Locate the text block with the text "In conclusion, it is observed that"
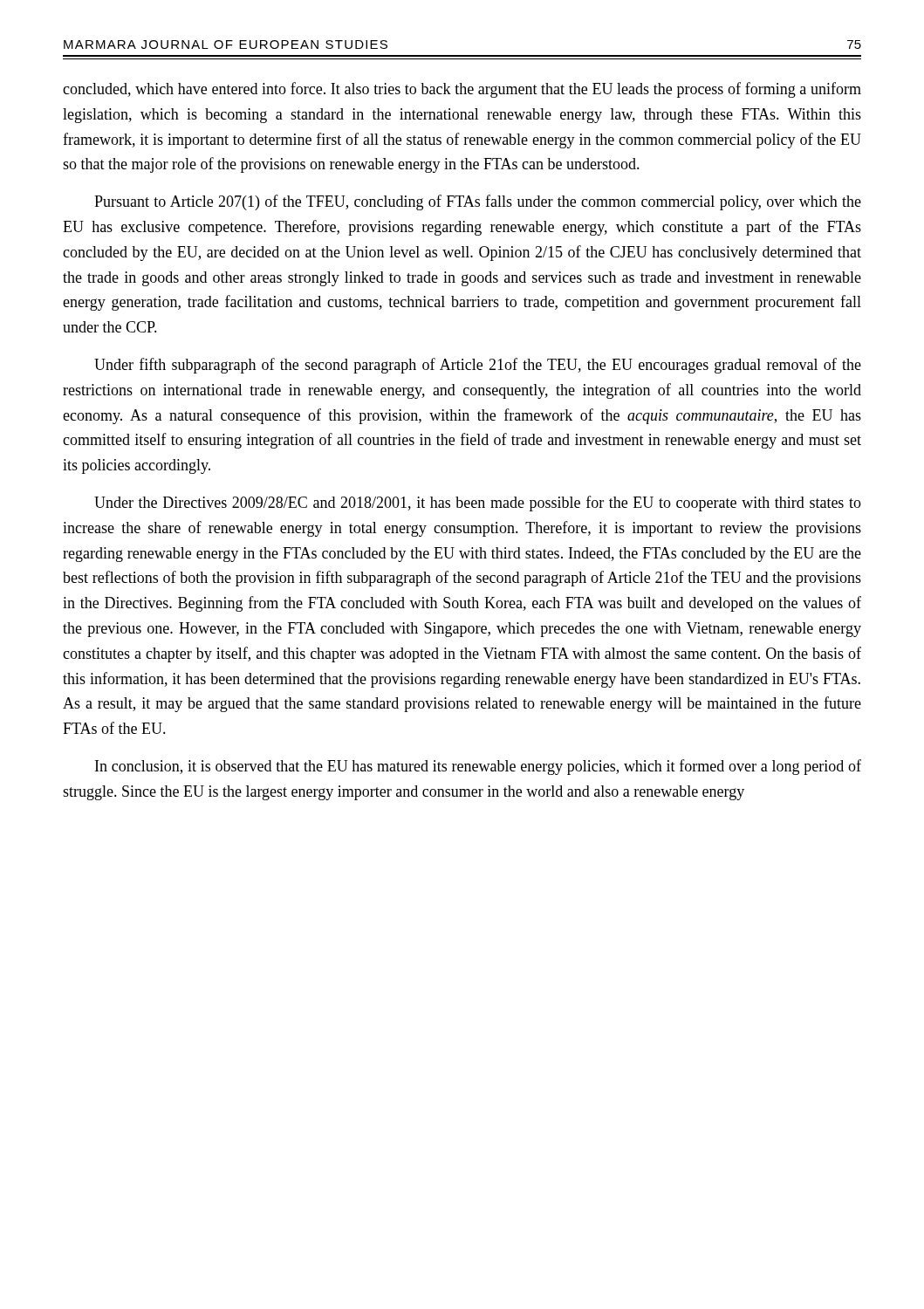This screenshot has height=1309, width=924. 462,779
